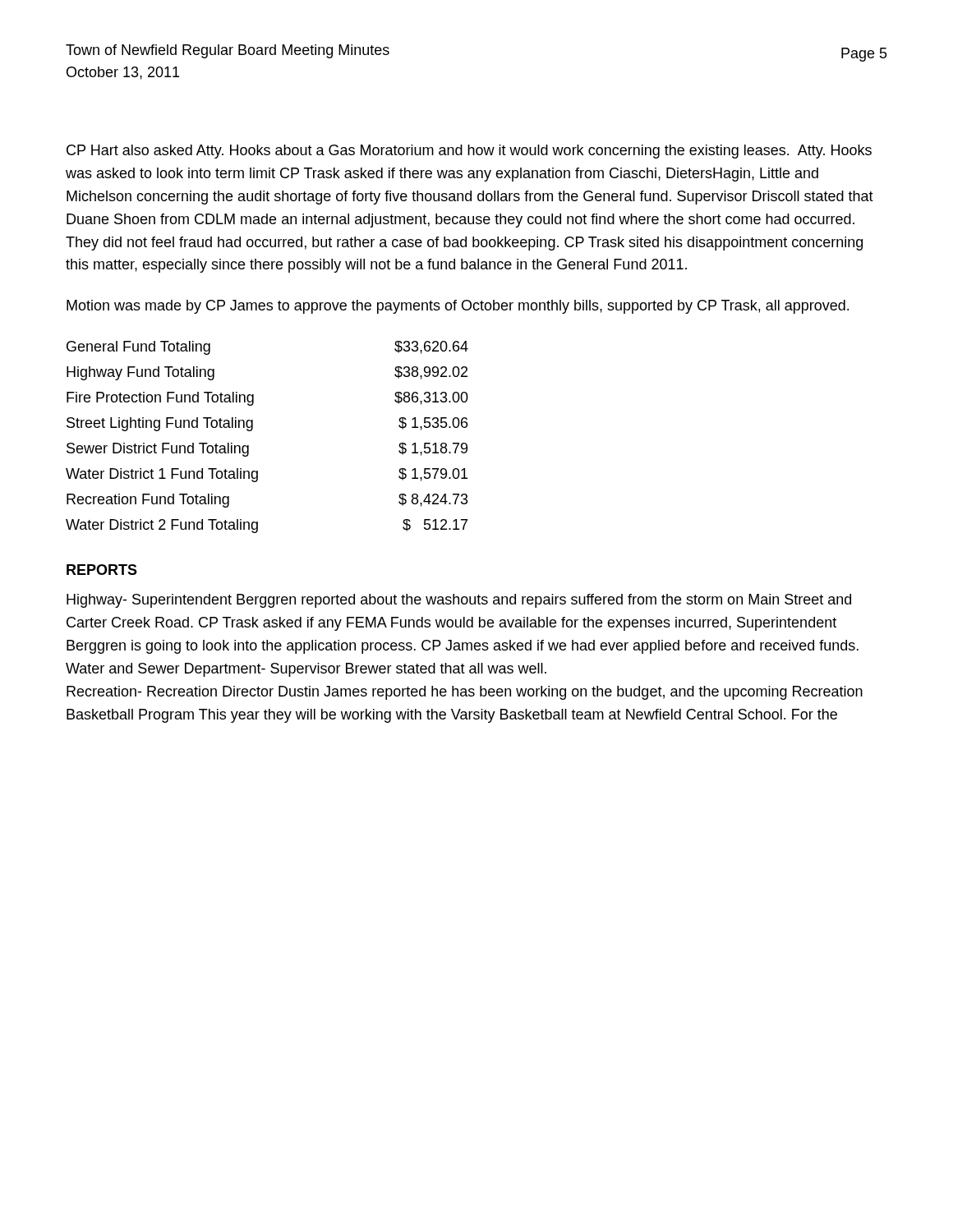This screenshot has height=1232, width=953.
Task: Select the list item with the text "Water District 1 Fund"
Action: (x=162, y=475)
